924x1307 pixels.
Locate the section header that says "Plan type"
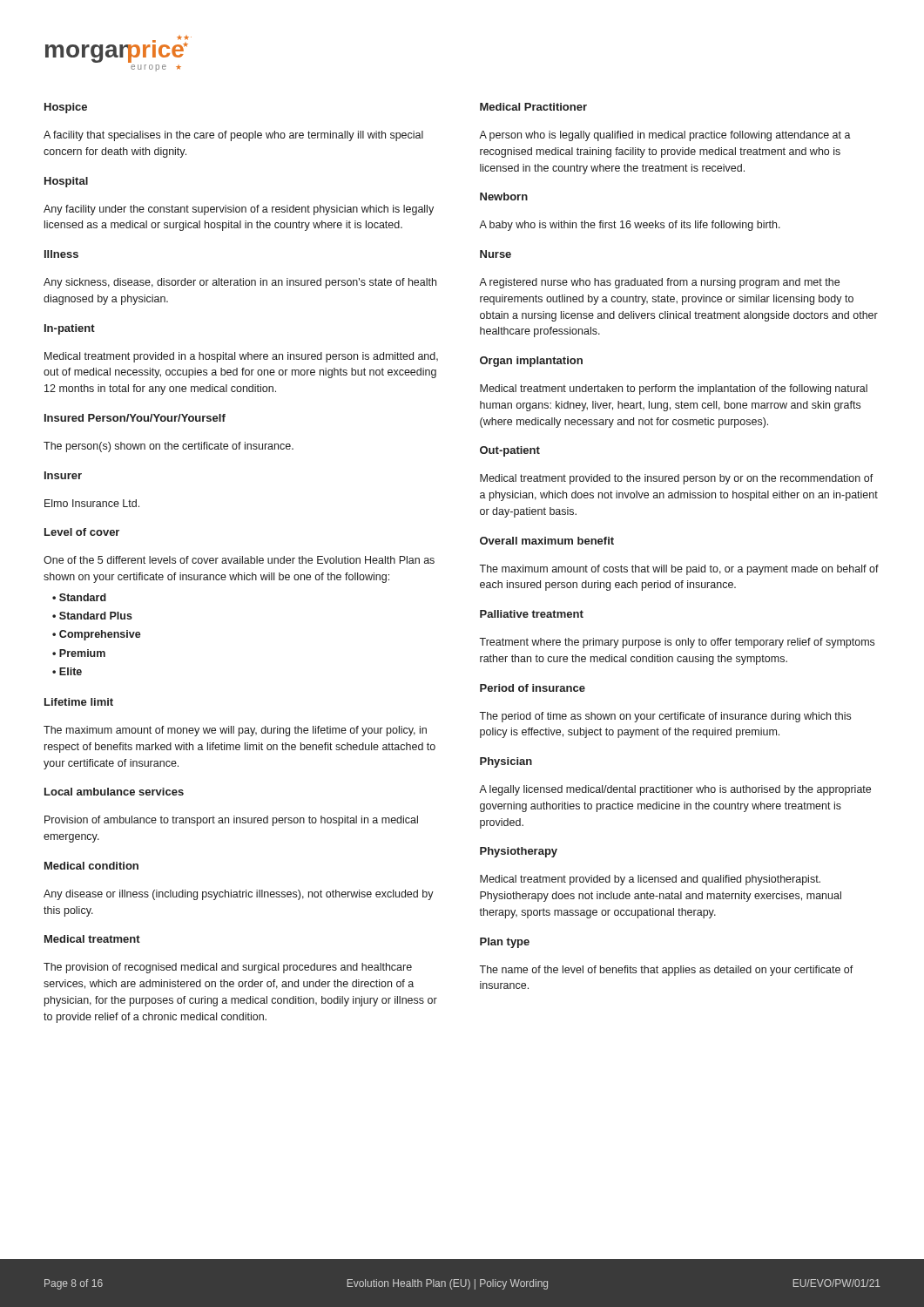(505, 943)
